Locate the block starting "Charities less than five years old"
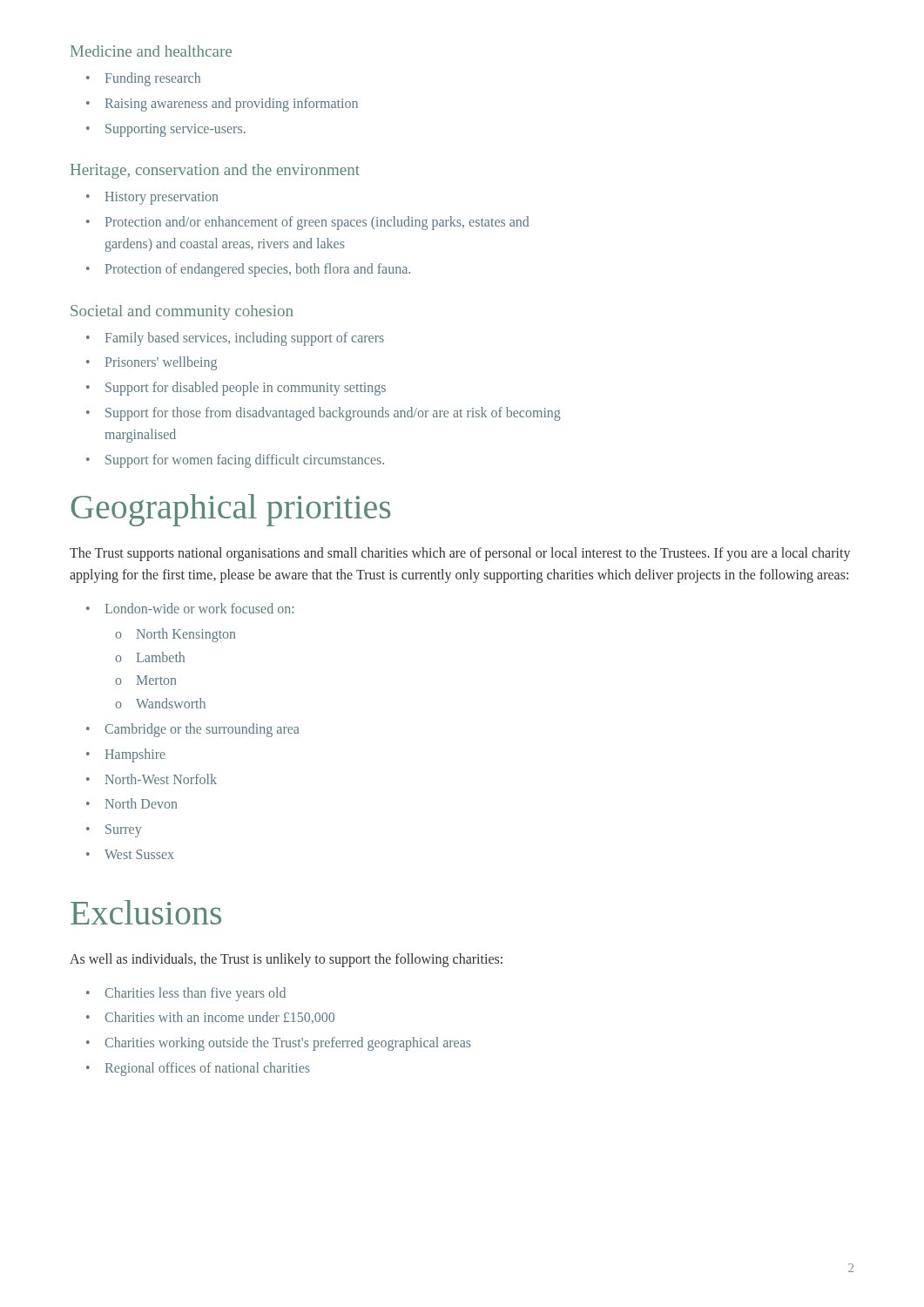Screen dimensions: 1307x924 pyautogui.click(x=462, y=1031)
